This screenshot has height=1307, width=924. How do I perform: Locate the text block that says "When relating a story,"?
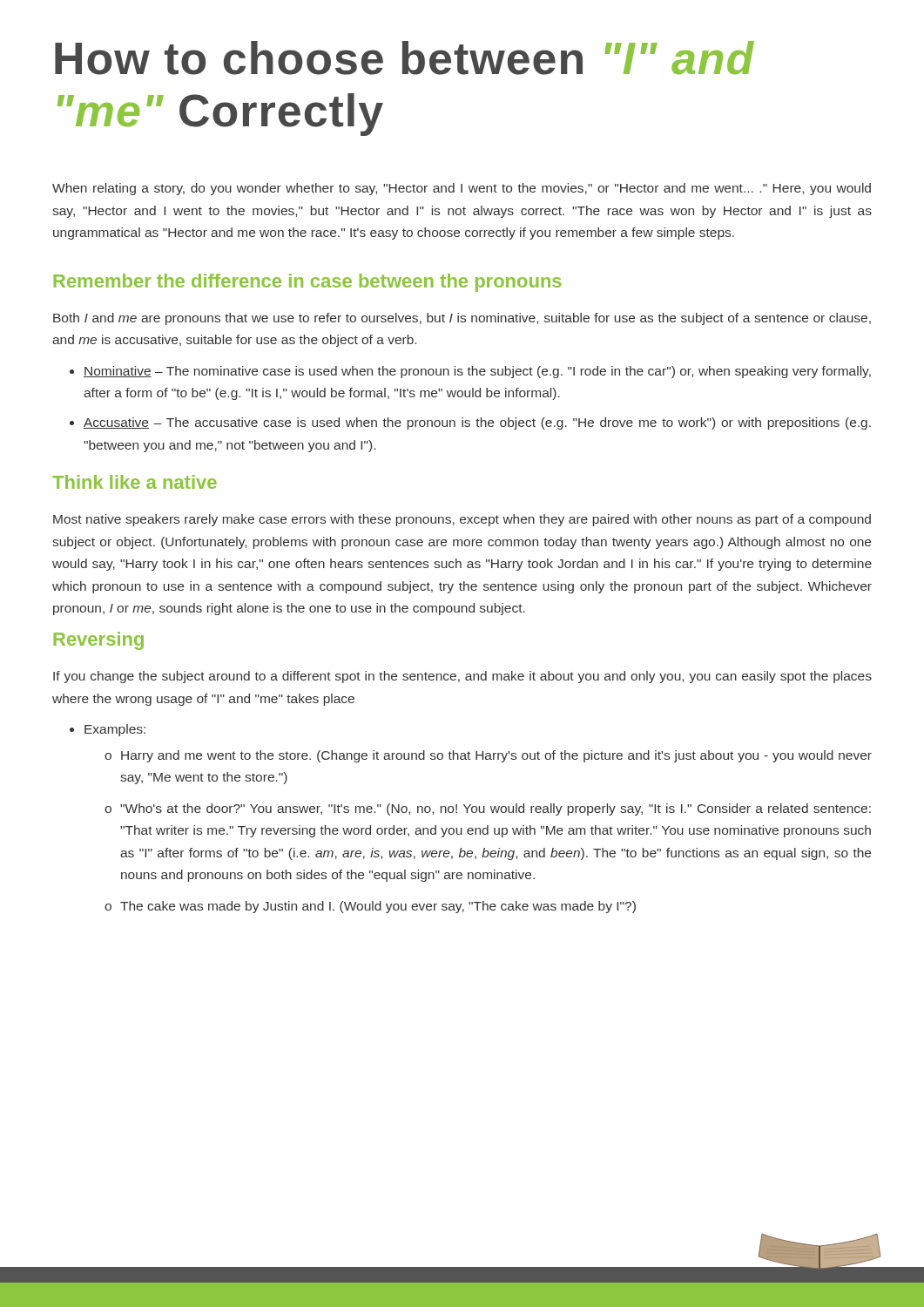tap(462, 210)
